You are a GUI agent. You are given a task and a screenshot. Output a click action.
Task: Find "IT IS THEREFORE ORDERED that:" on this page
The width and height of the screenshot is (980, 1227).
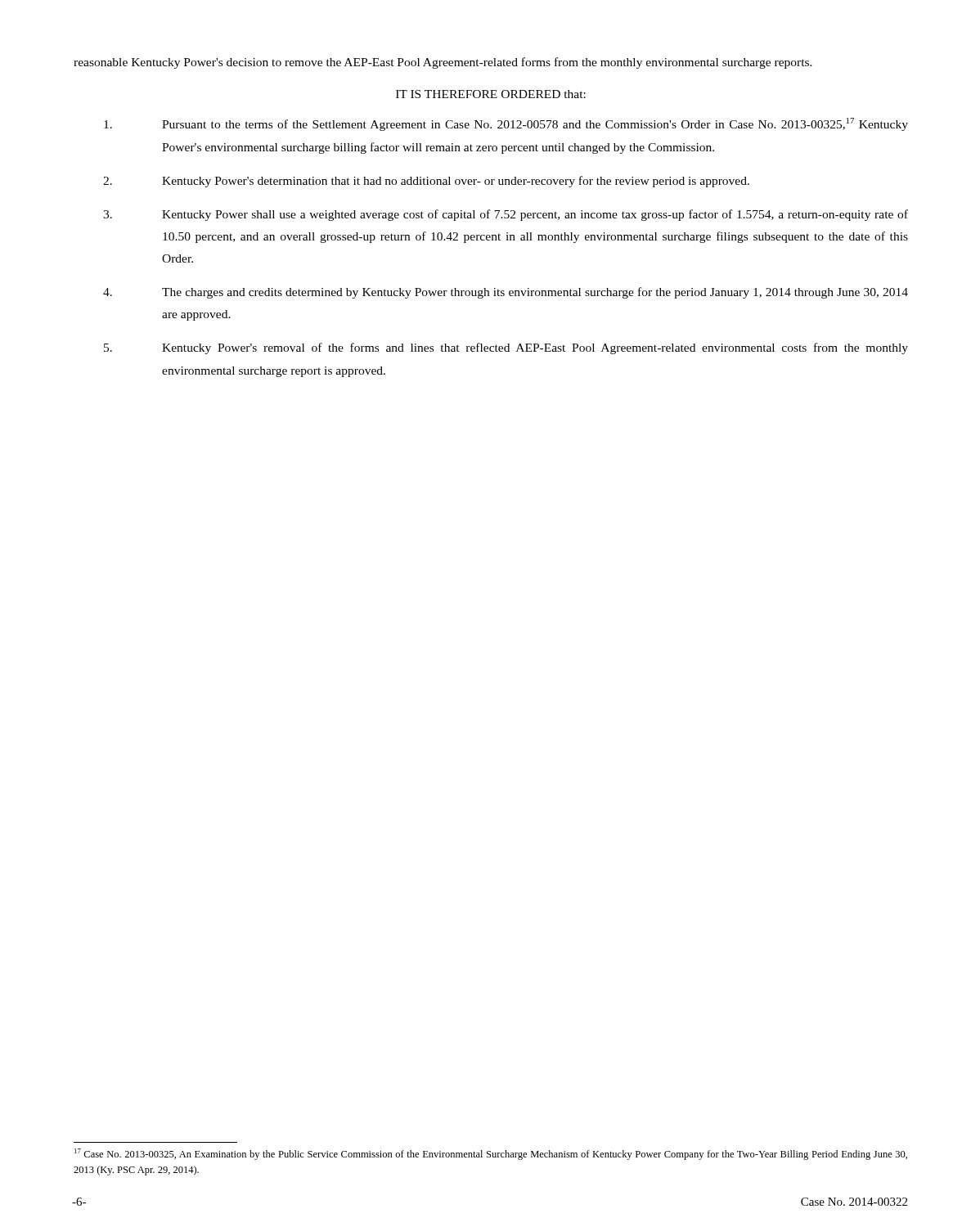point(491,94)
